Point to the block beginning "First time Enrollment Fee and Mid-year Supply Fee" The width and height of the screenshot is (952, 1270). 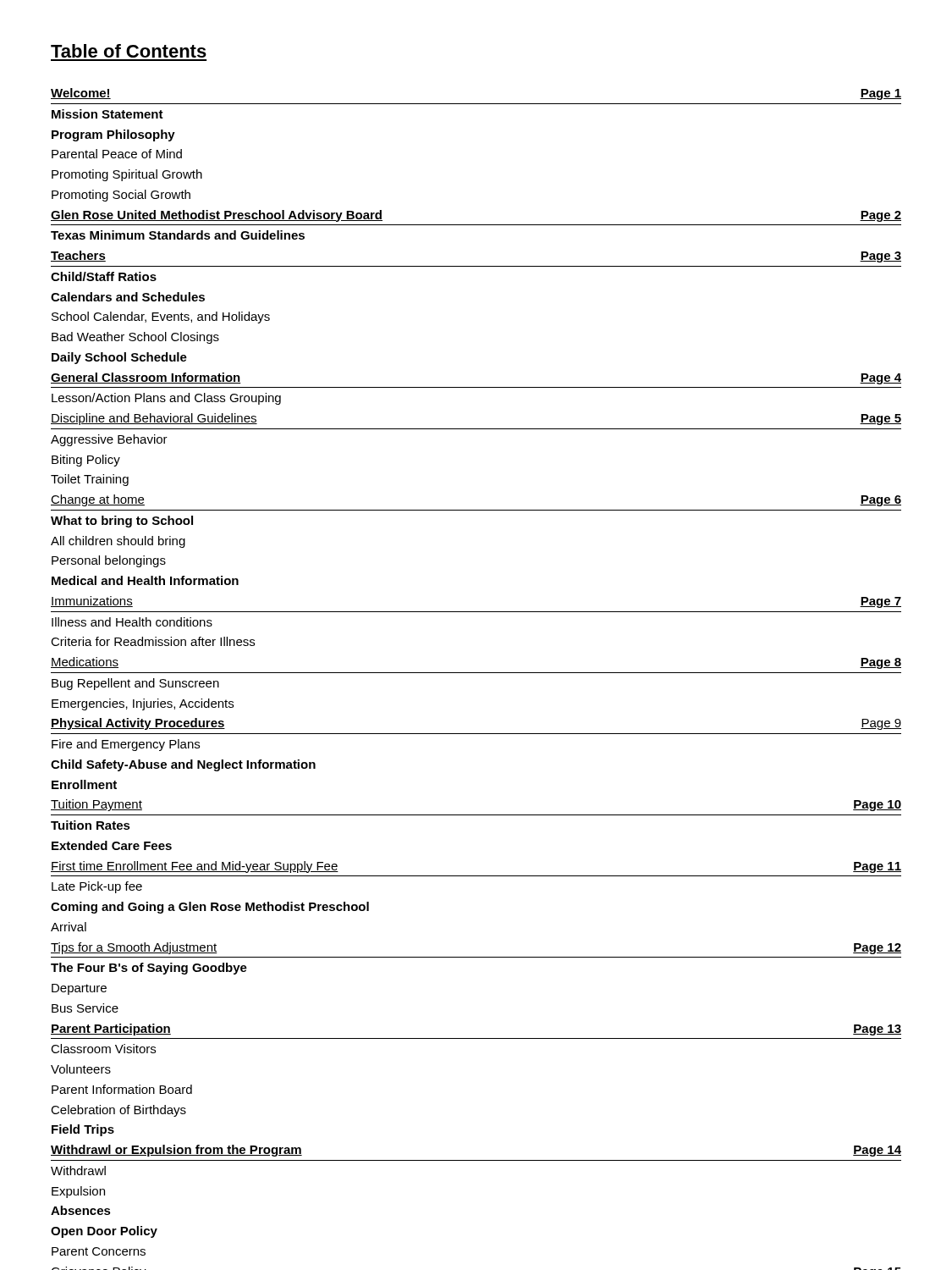(x=476, y=866)
